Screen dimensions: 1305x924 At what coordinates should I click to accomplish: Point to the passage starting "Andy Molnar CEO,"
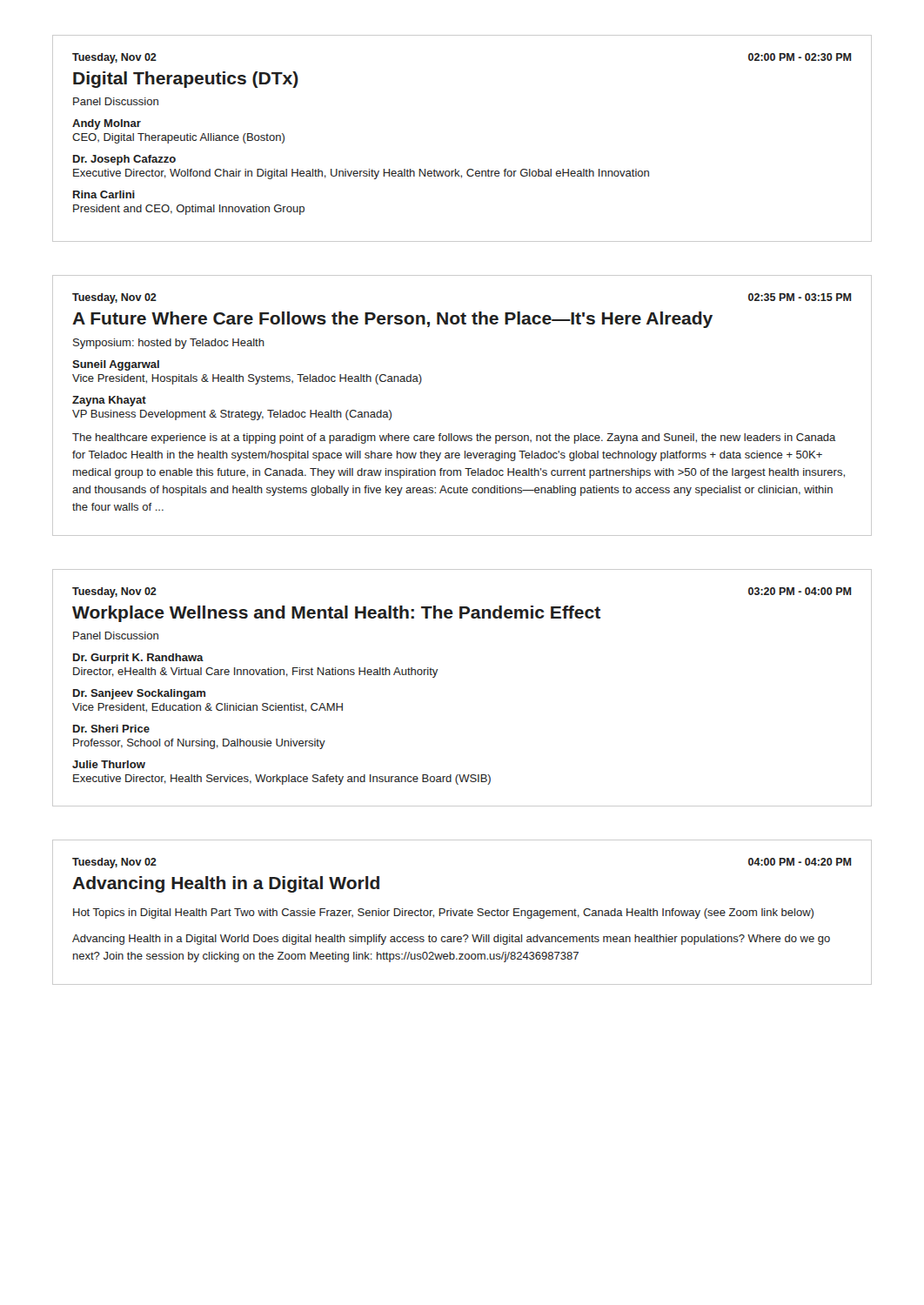pos(107,124)
